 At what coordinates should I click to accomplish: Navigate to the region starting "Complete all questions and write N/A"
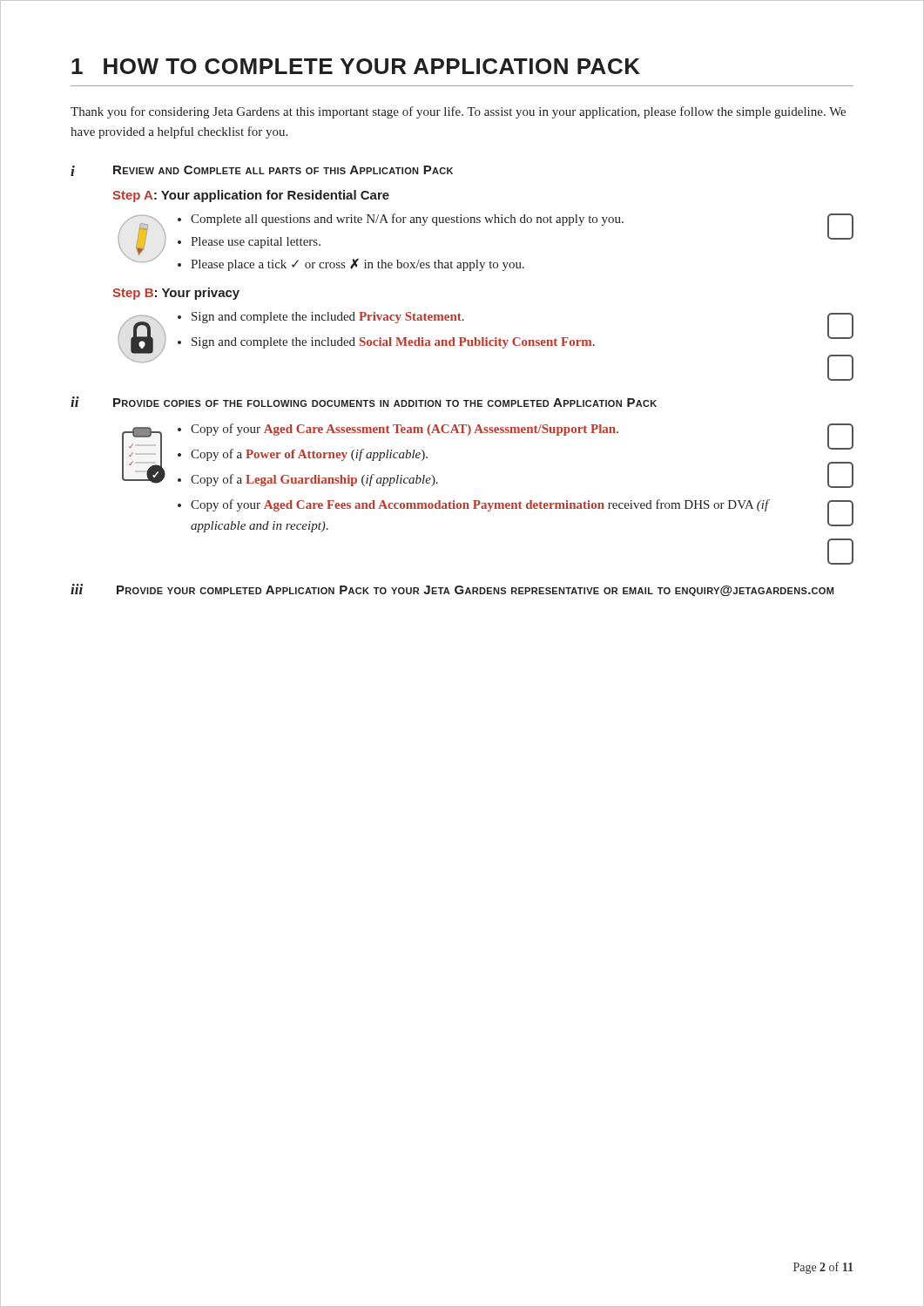tap(401, 220)
